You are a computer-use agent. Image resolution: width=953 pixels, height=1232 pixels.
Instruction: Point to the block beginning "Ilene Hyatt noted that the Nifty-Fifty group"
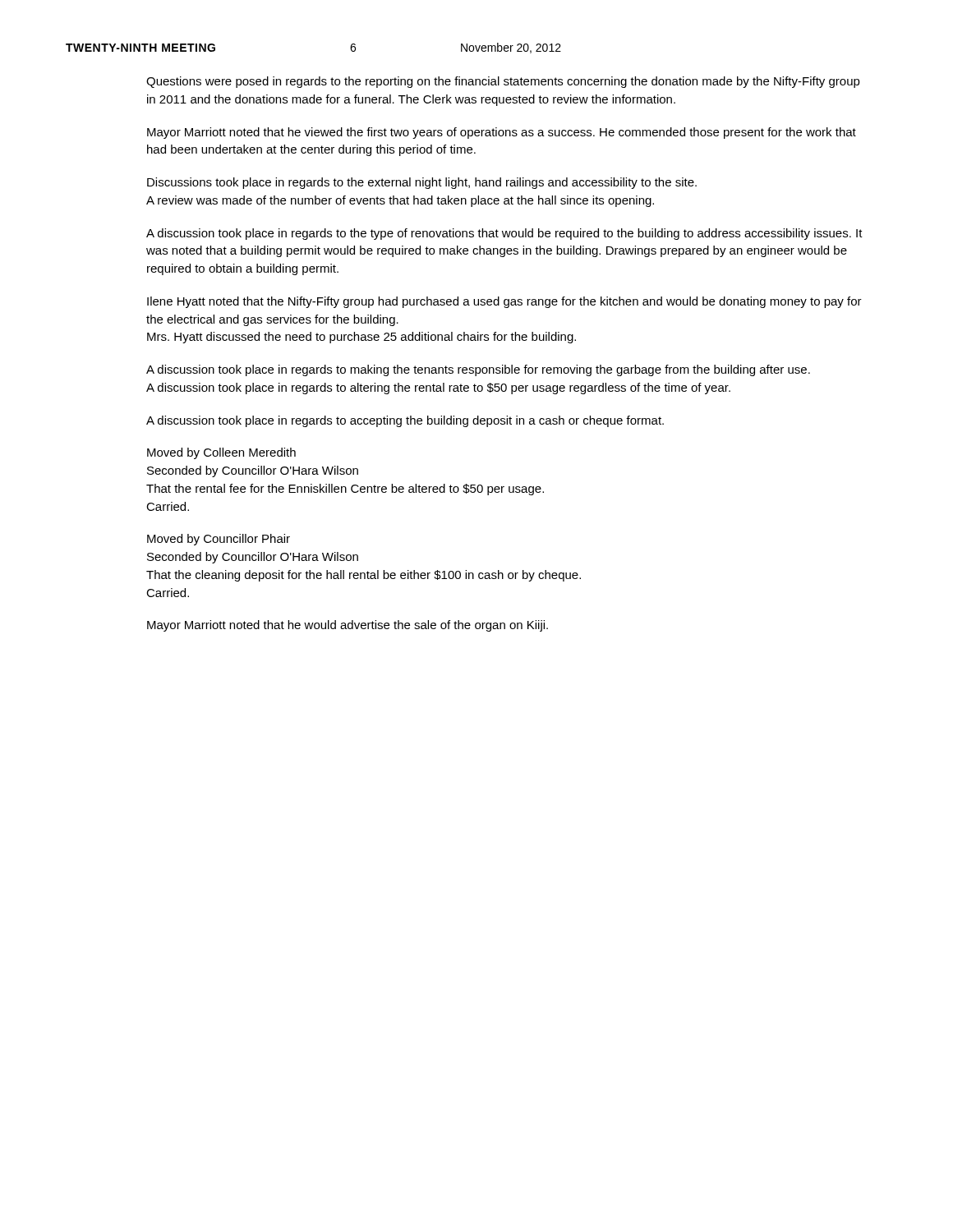click(504, 319)
